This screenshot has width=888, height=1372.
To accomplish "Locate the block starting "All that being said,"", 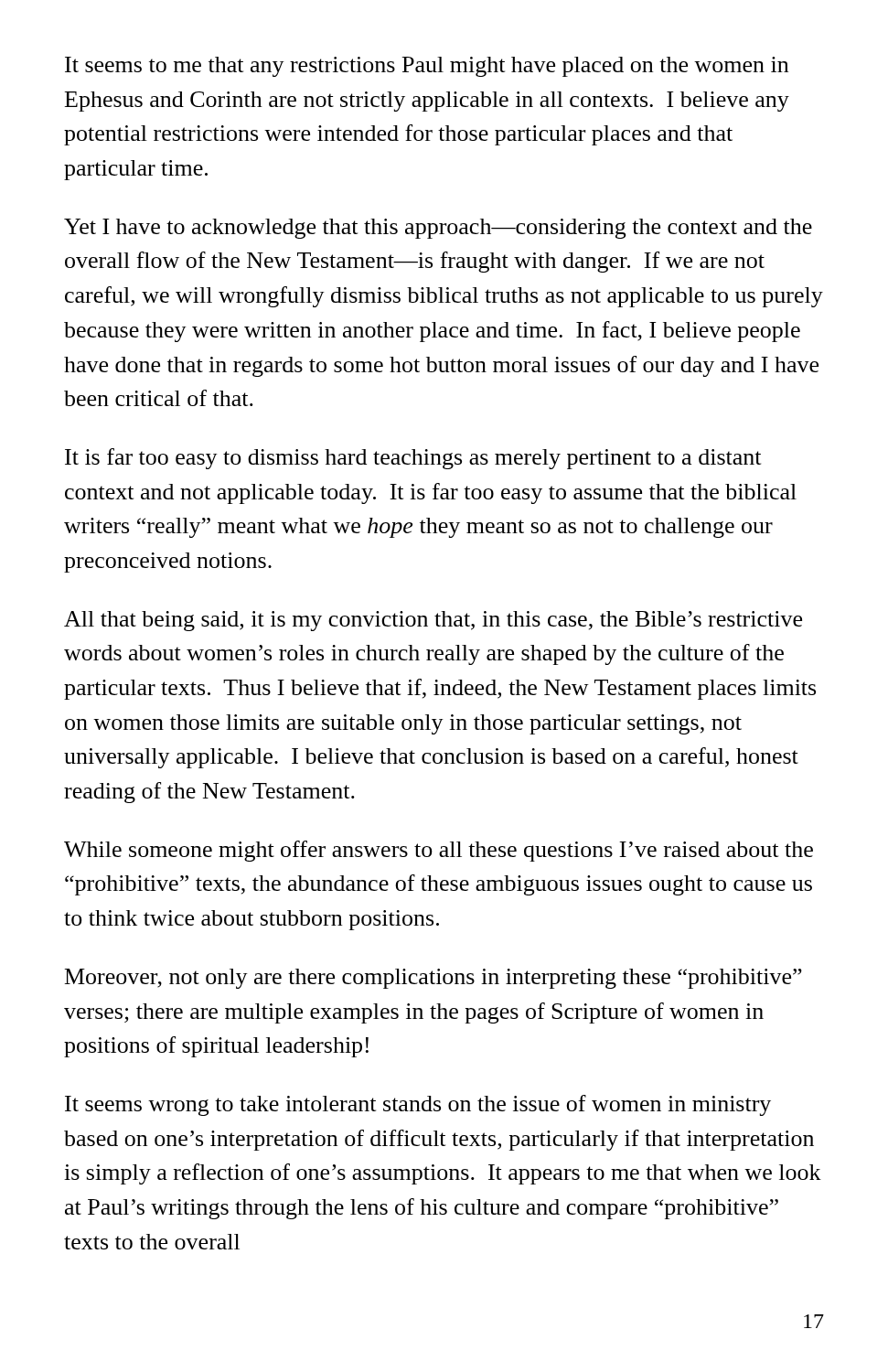I will coord(440,705).
